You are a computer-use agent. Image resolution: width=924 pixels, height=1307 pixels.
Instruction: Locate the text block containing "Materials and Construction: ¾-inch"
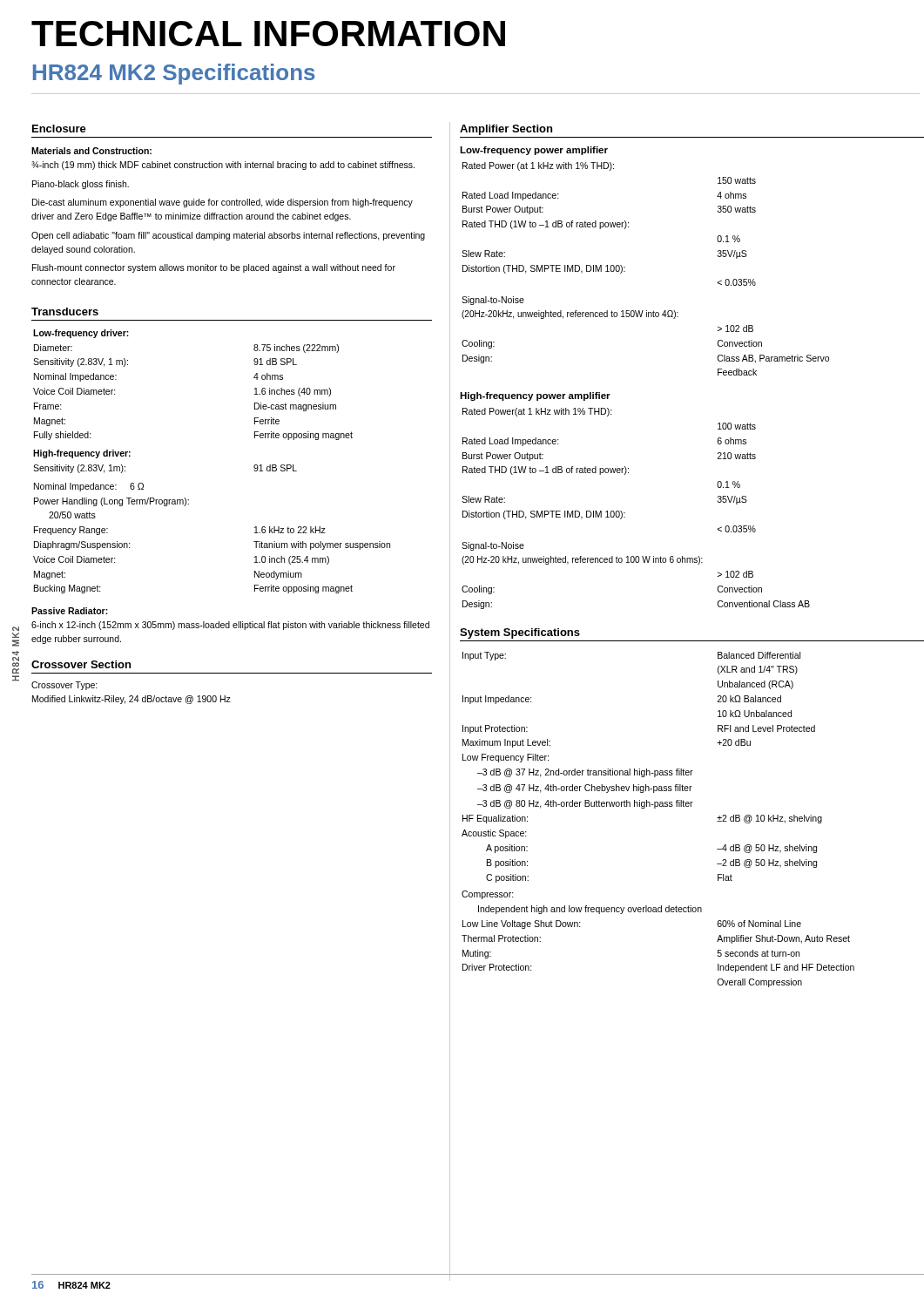click(x=223, y=158)
